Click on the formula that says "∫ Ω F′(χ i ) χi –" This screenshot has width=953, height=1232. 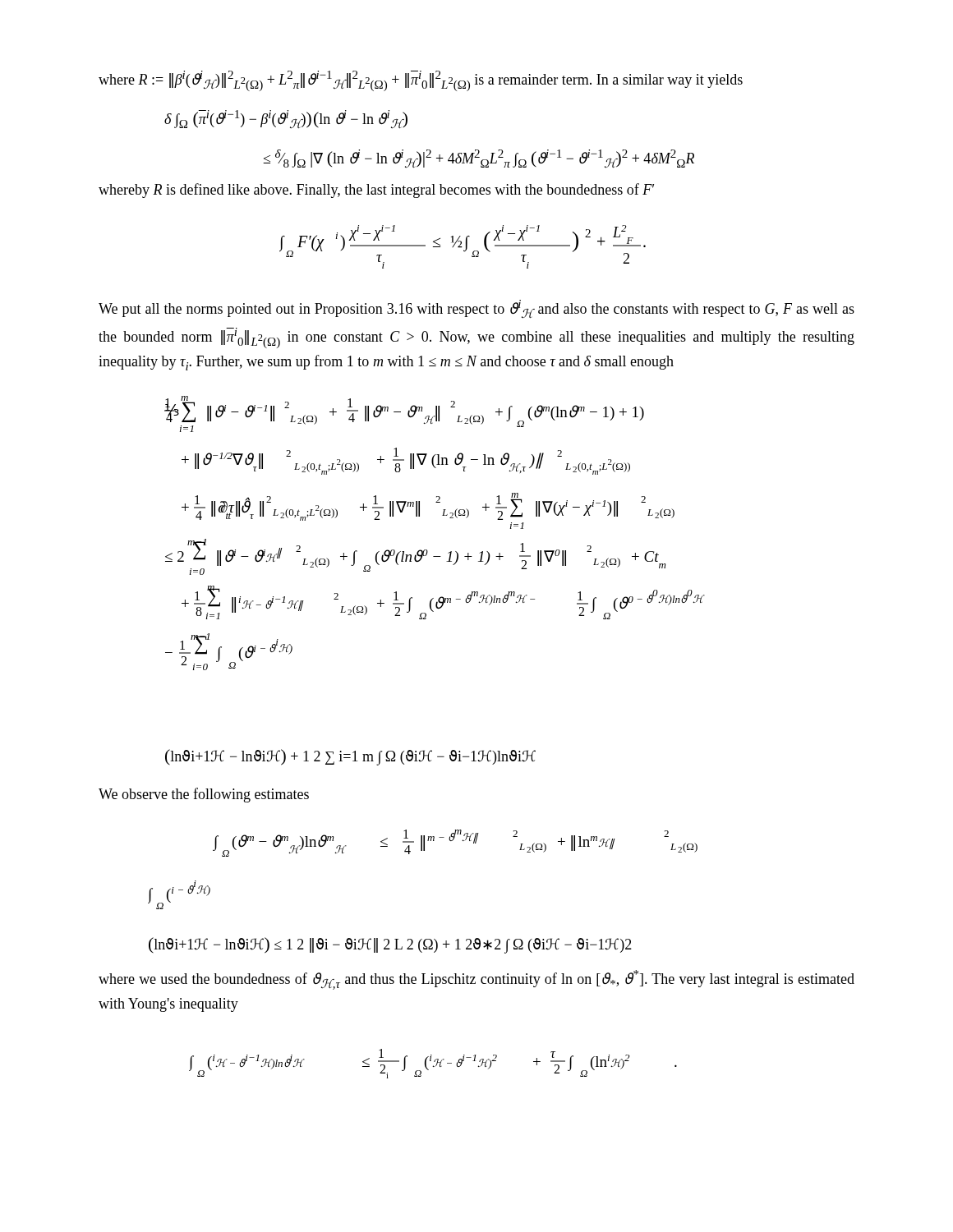tap(476, 245)
